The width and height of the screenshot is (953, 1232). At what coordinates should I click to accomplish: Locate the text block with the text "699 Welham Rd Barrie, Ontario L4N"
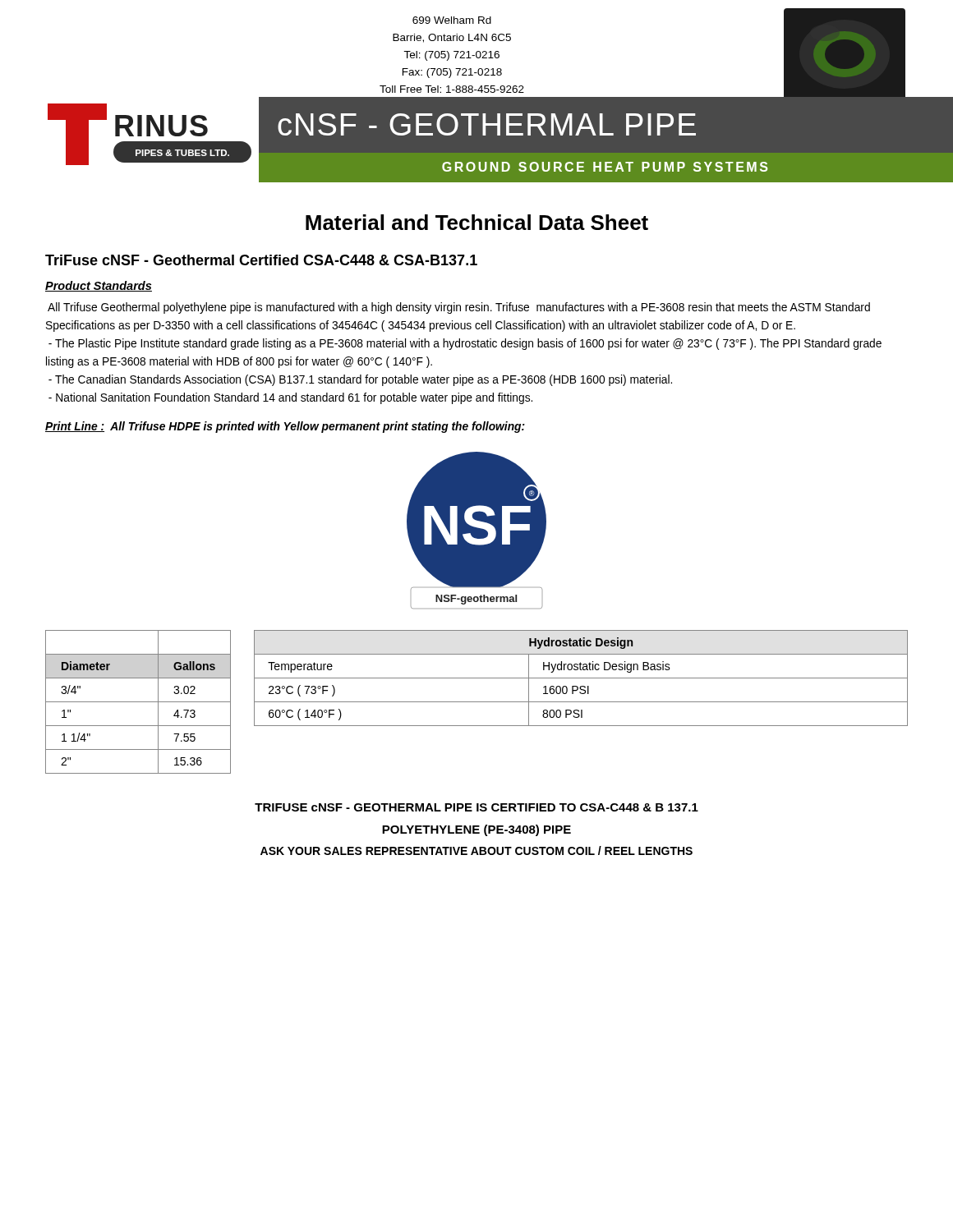click(x=452, y=63)
